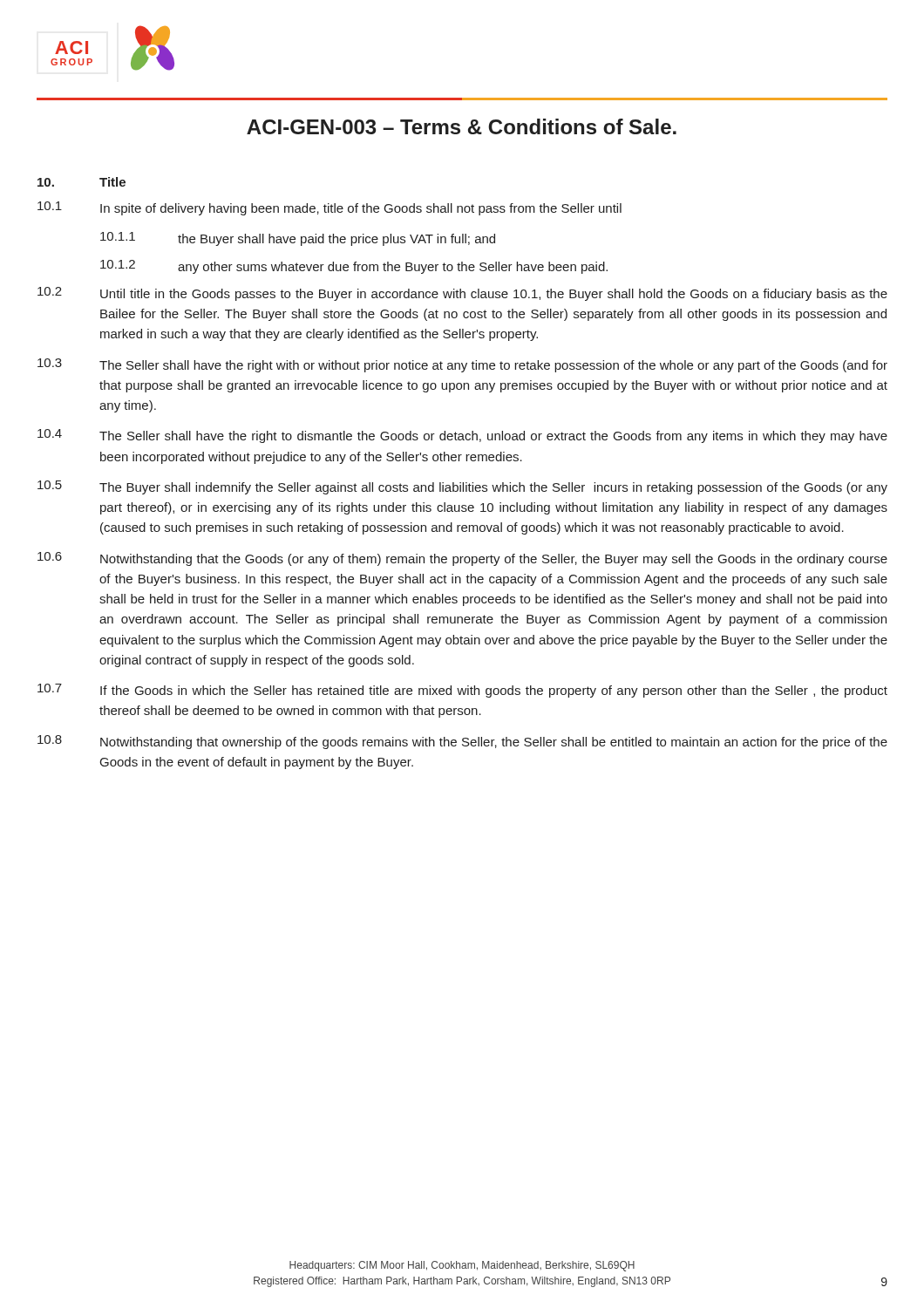Locate the text block starting "4 The Seller shall have the right"
Viewport: 924px width, 1308px height.
click(462, 446)
